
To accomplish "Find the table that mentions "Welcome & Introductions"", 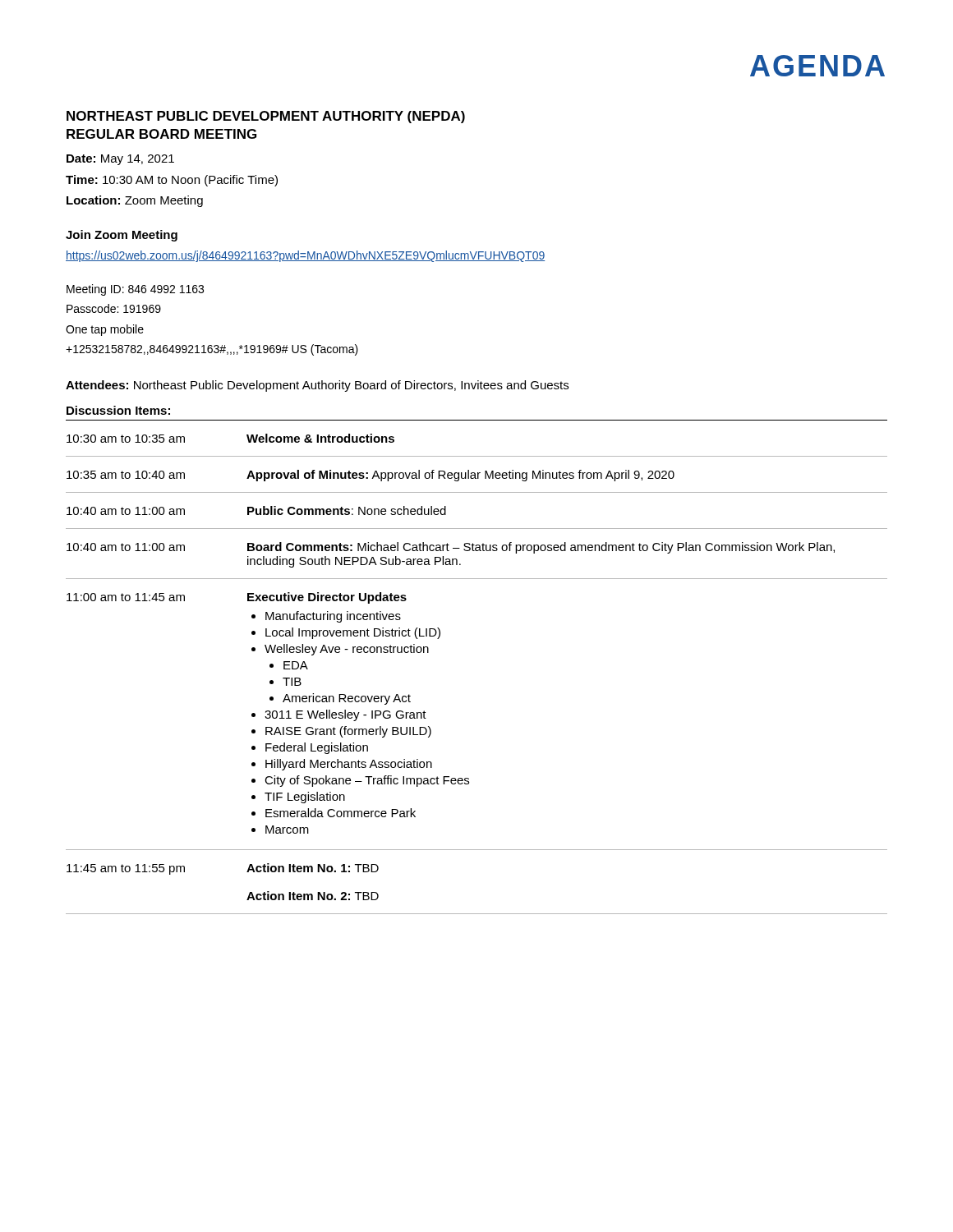I will coord(476,667).
